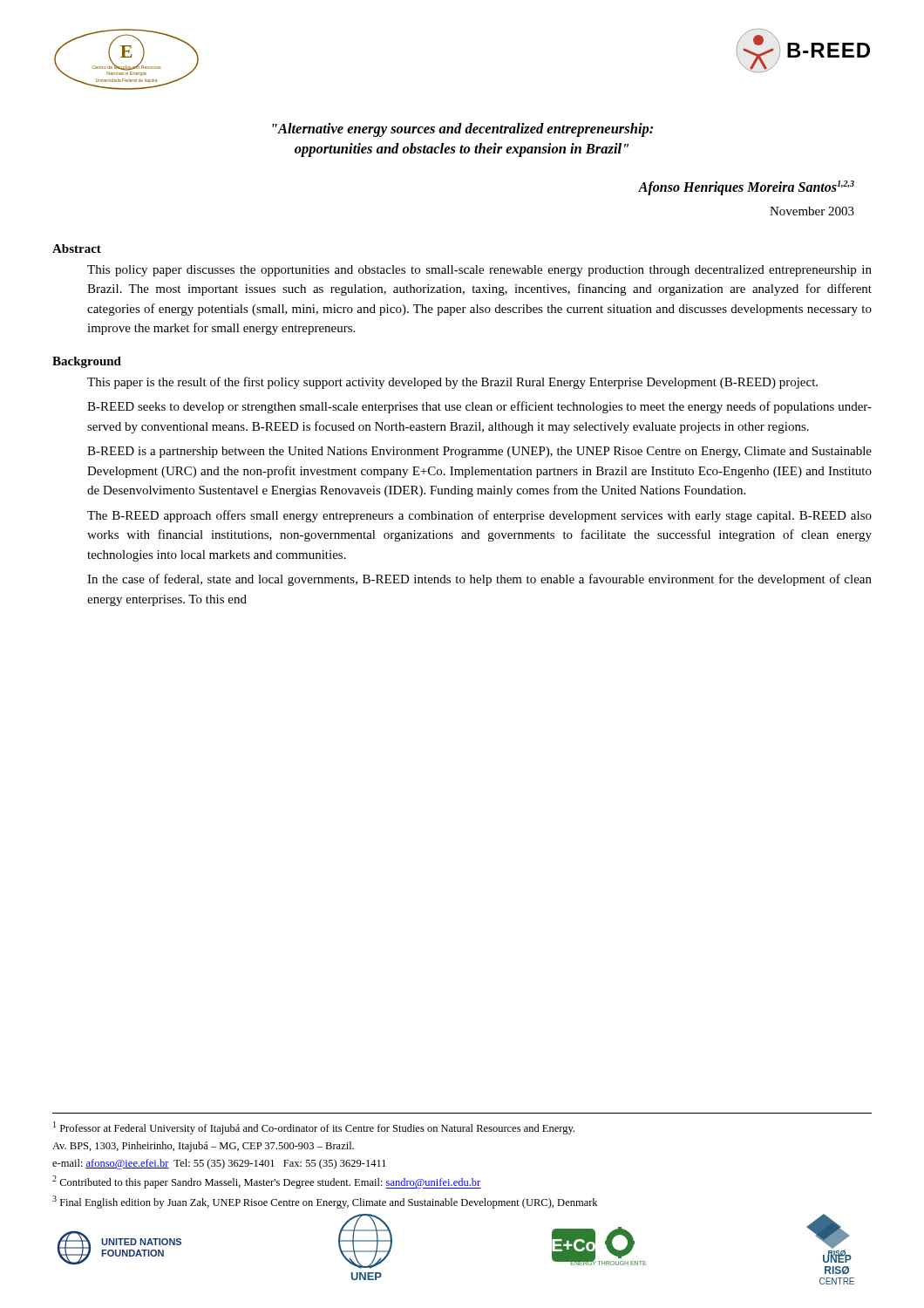Point to the title beginning ""Alternative energy sources and decentralized entrepreneurship:opportunities and"
This screenshot has width=924, height=1308.
462,139
